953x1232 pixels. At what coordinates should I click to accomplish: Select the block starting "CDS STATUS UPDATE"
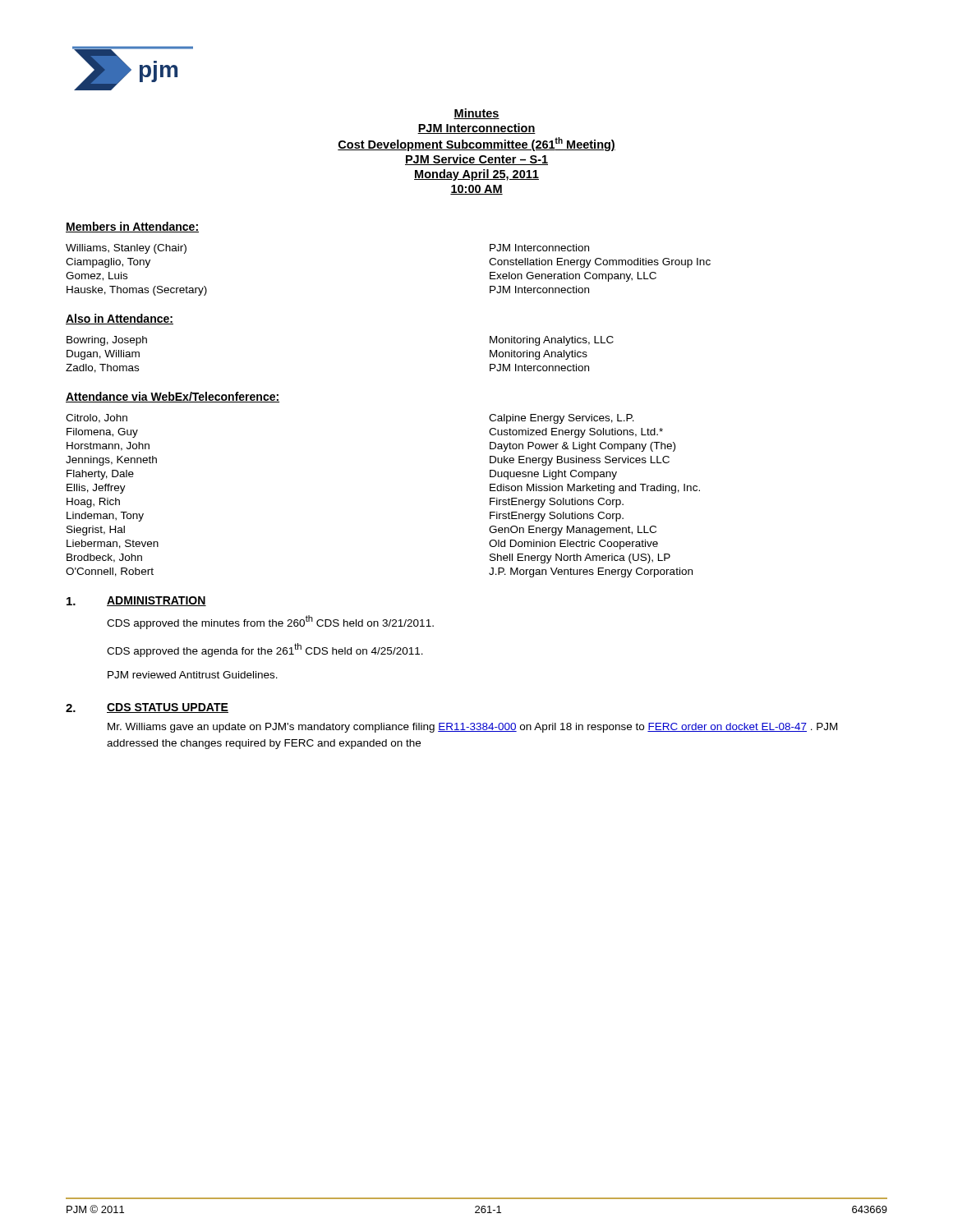[168, 707]
